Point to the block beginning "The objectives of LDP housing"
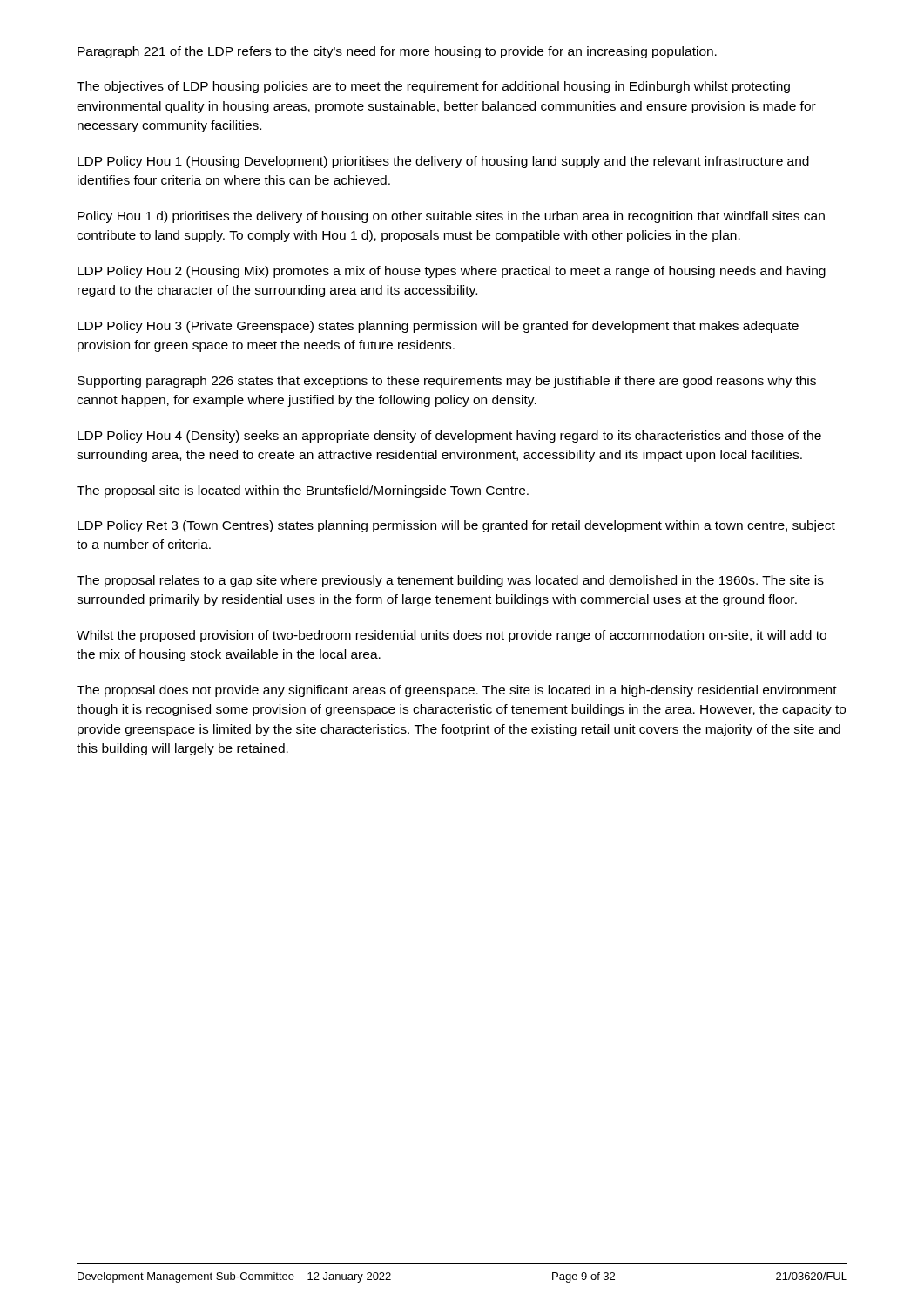The height and width of the screenshot is (1307, 924). point(446,106)
